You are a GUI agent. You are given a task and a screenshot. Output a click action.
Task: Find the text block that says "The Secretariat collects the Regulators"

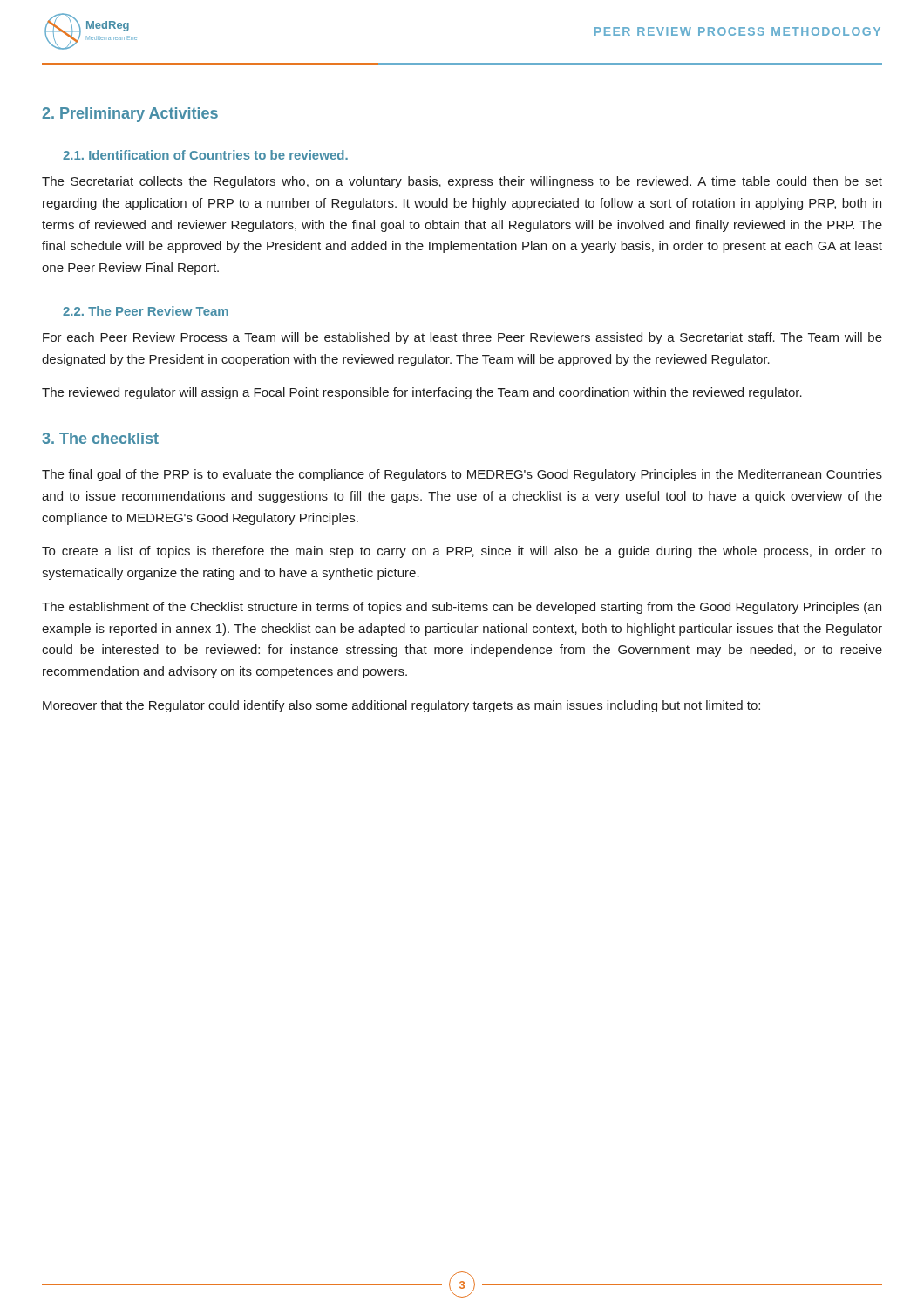pos(462,224)
